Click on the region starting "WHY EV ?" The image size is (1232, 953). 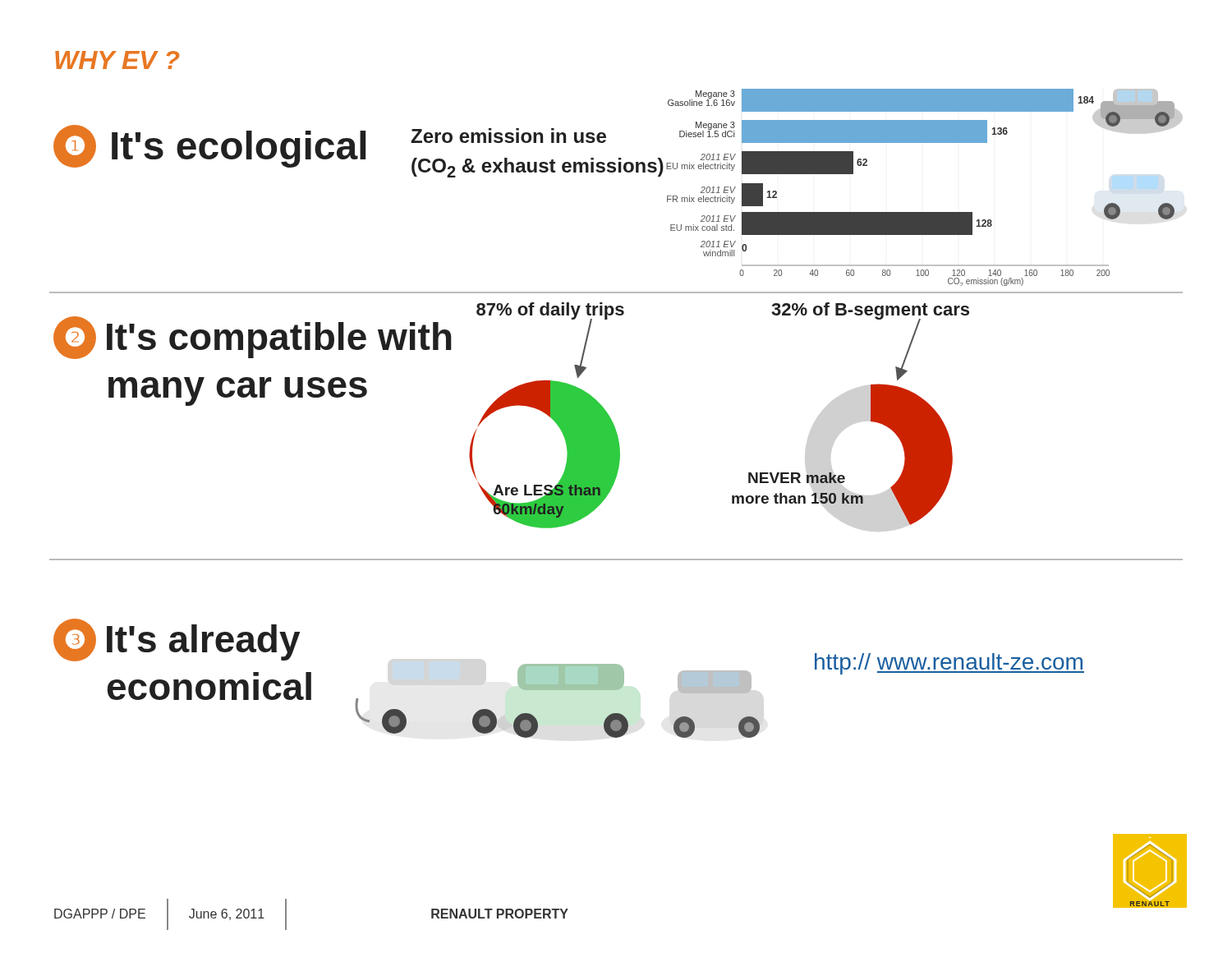coord(117,60)
